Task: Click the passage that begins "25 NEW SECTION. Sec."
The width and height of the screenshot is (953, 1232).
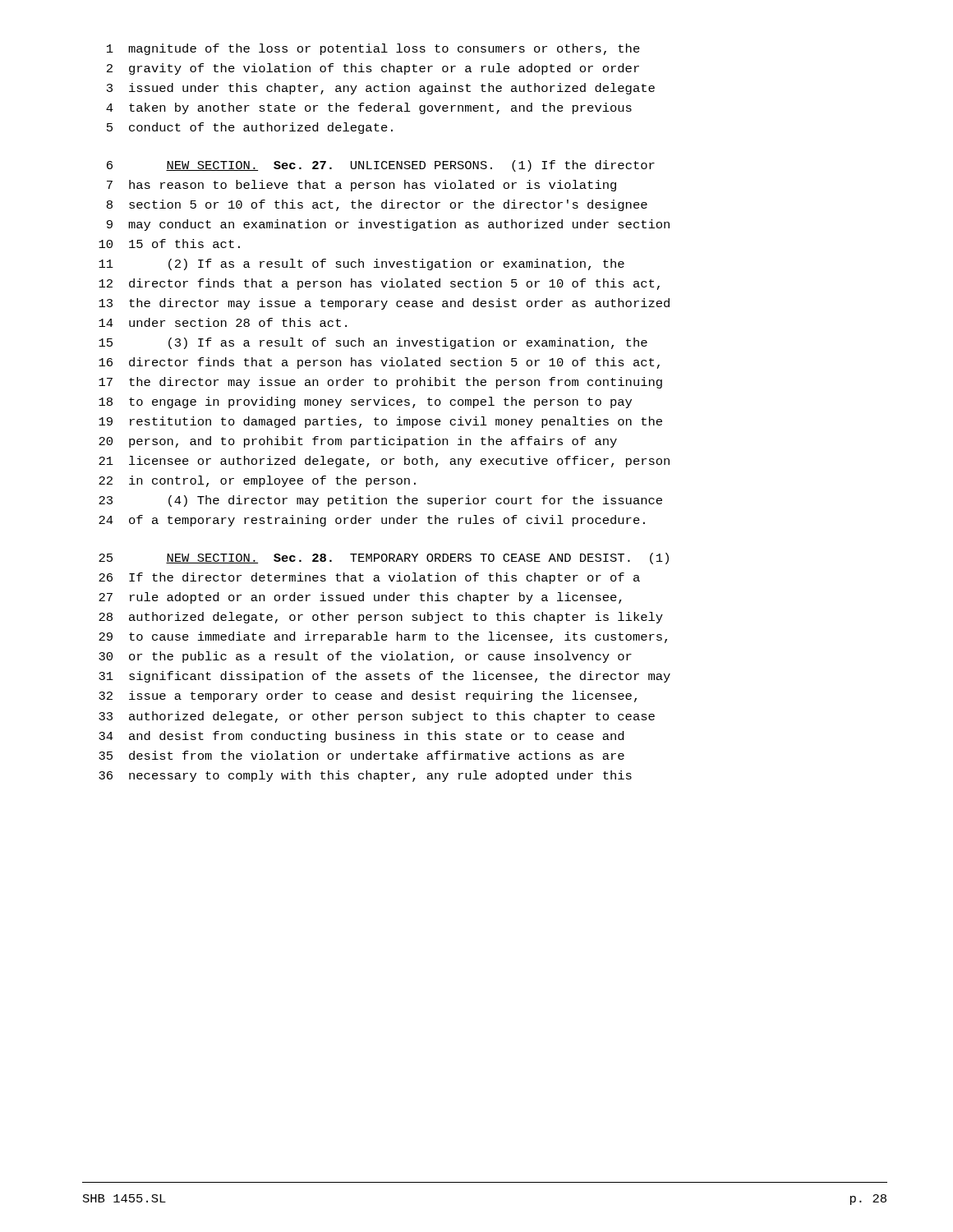Action: (485, 667)
